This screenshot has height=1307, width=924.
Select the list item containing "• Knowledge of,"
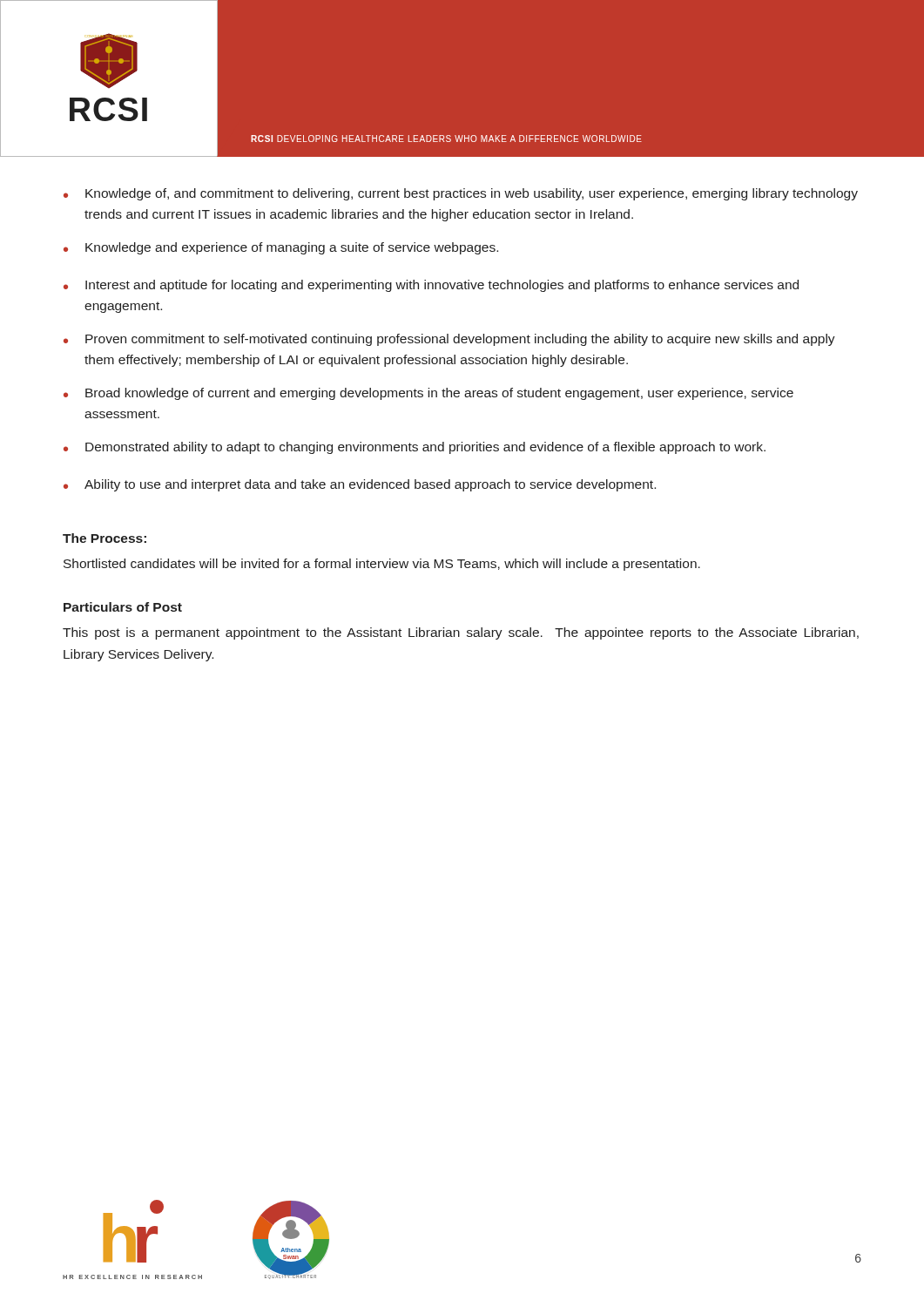click(461, 204)
